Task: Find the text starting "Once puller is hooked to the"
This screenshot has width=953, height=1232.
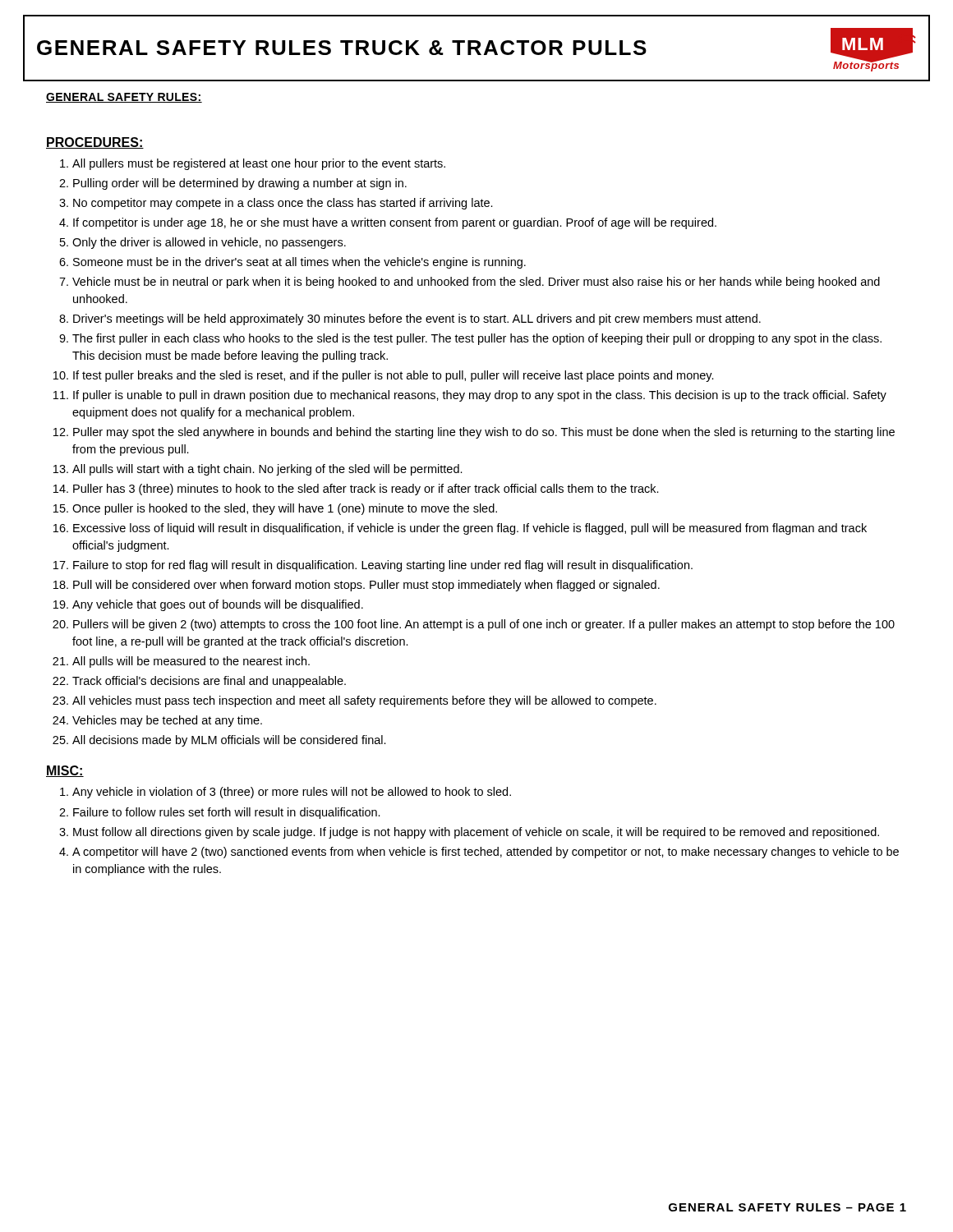Action: pyautogui.click(x=285, y=509)
